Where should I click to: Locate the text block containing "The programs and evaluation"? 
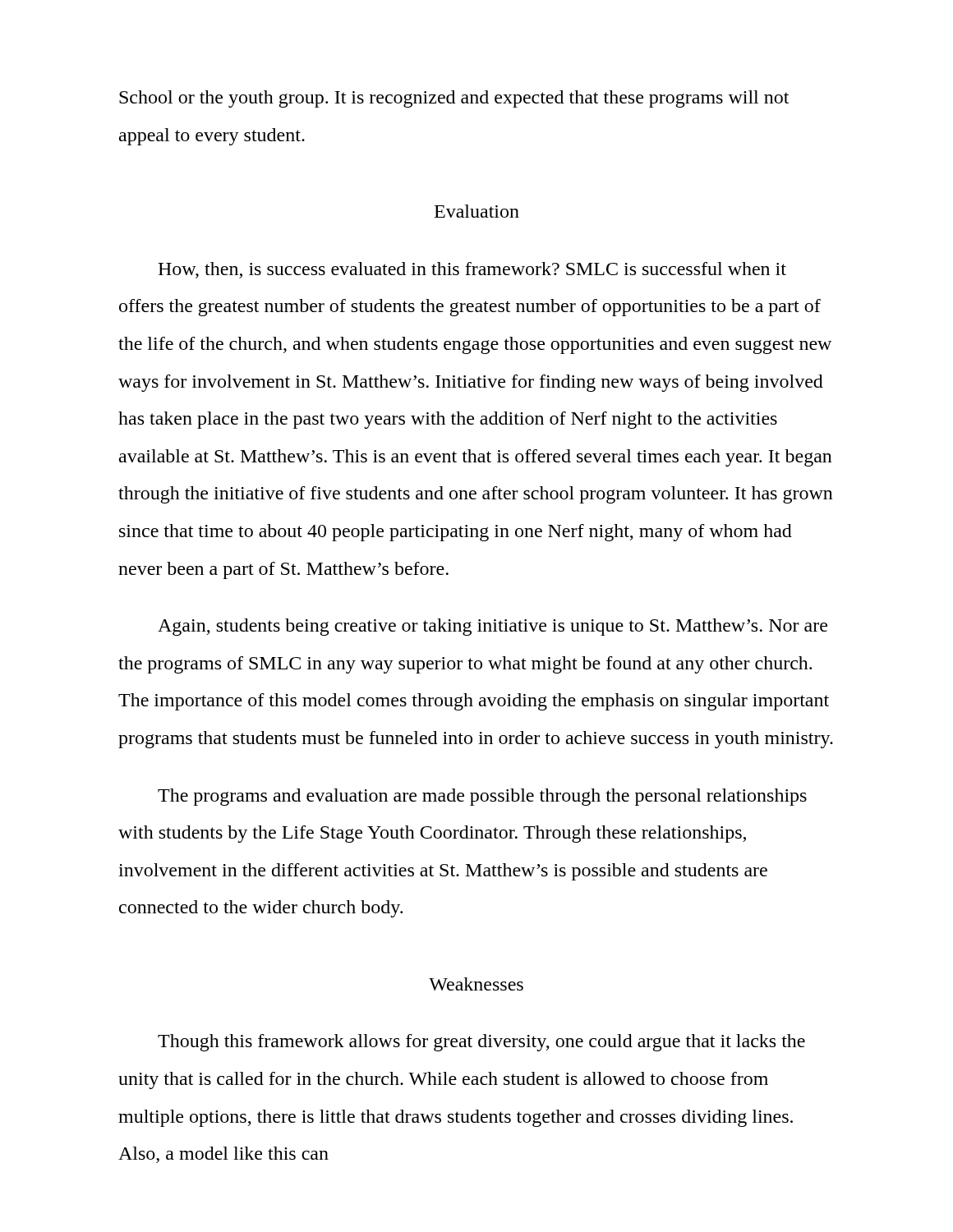click(x=482, y=797)
